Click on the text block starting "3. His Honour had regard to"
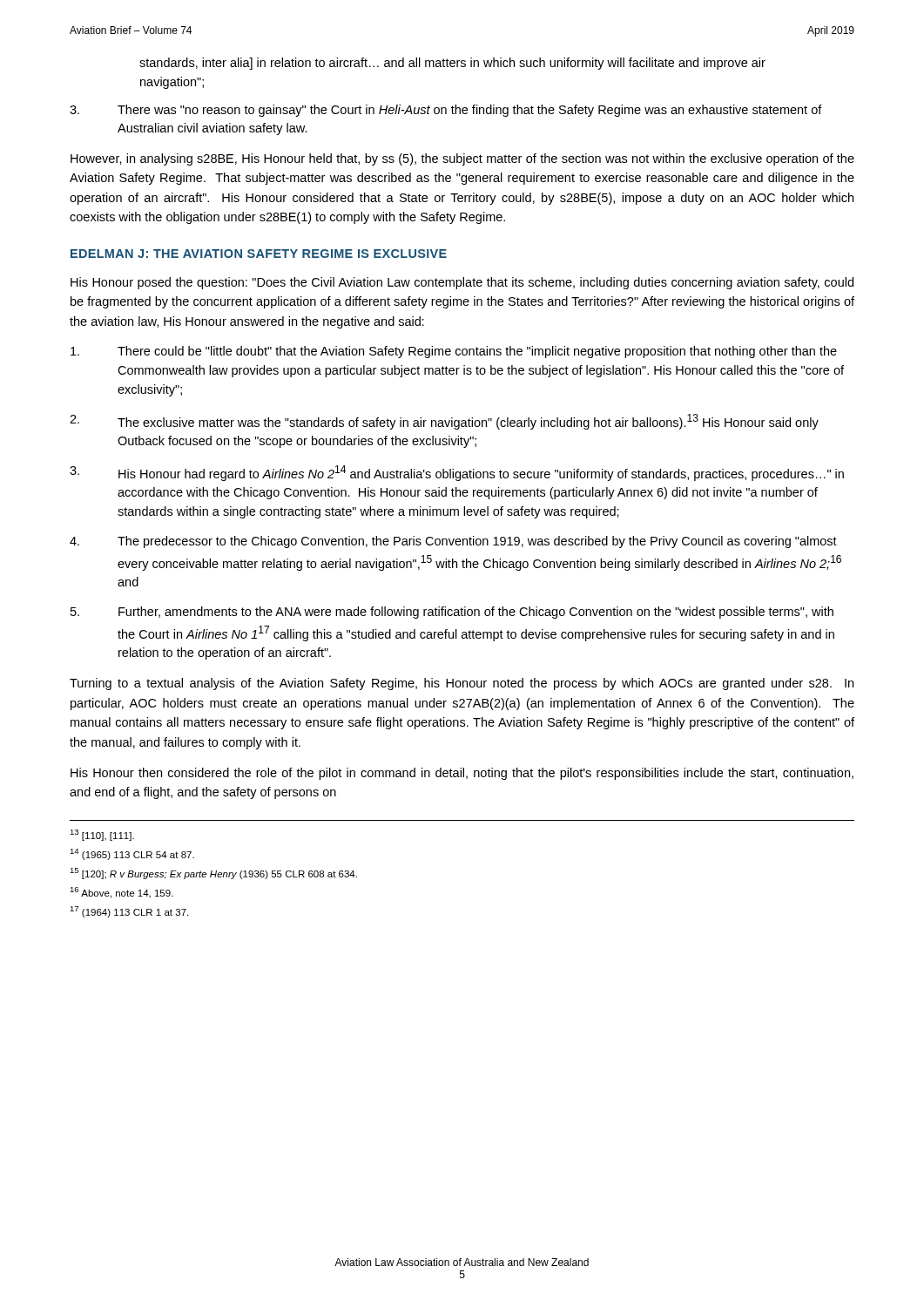The width and height of the screenshot is (924, 1307). [462, 492]
